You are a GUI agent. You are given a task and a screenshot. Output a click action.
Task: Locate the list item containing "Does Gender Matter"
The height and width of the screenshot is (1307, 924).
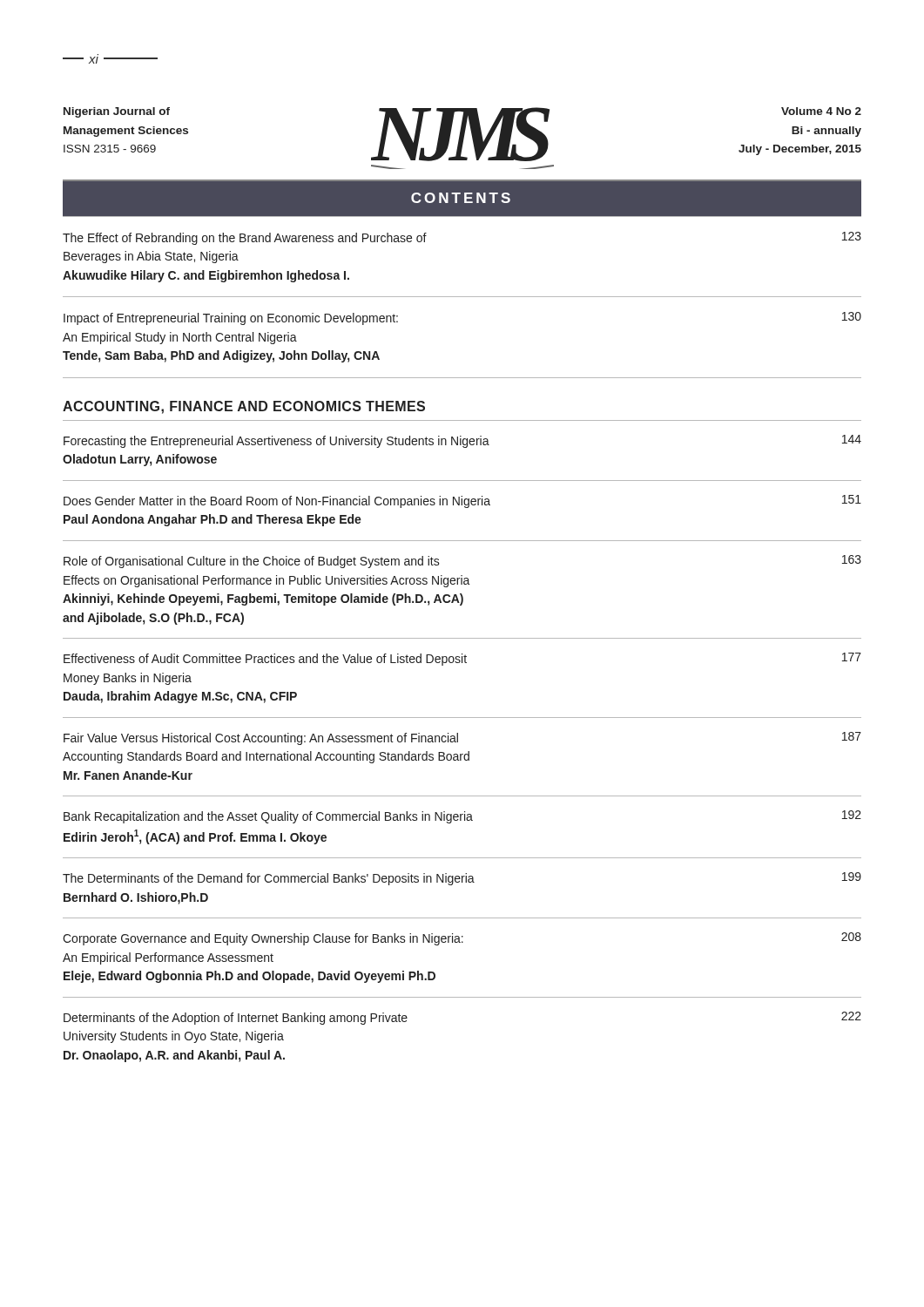[462, 511]
